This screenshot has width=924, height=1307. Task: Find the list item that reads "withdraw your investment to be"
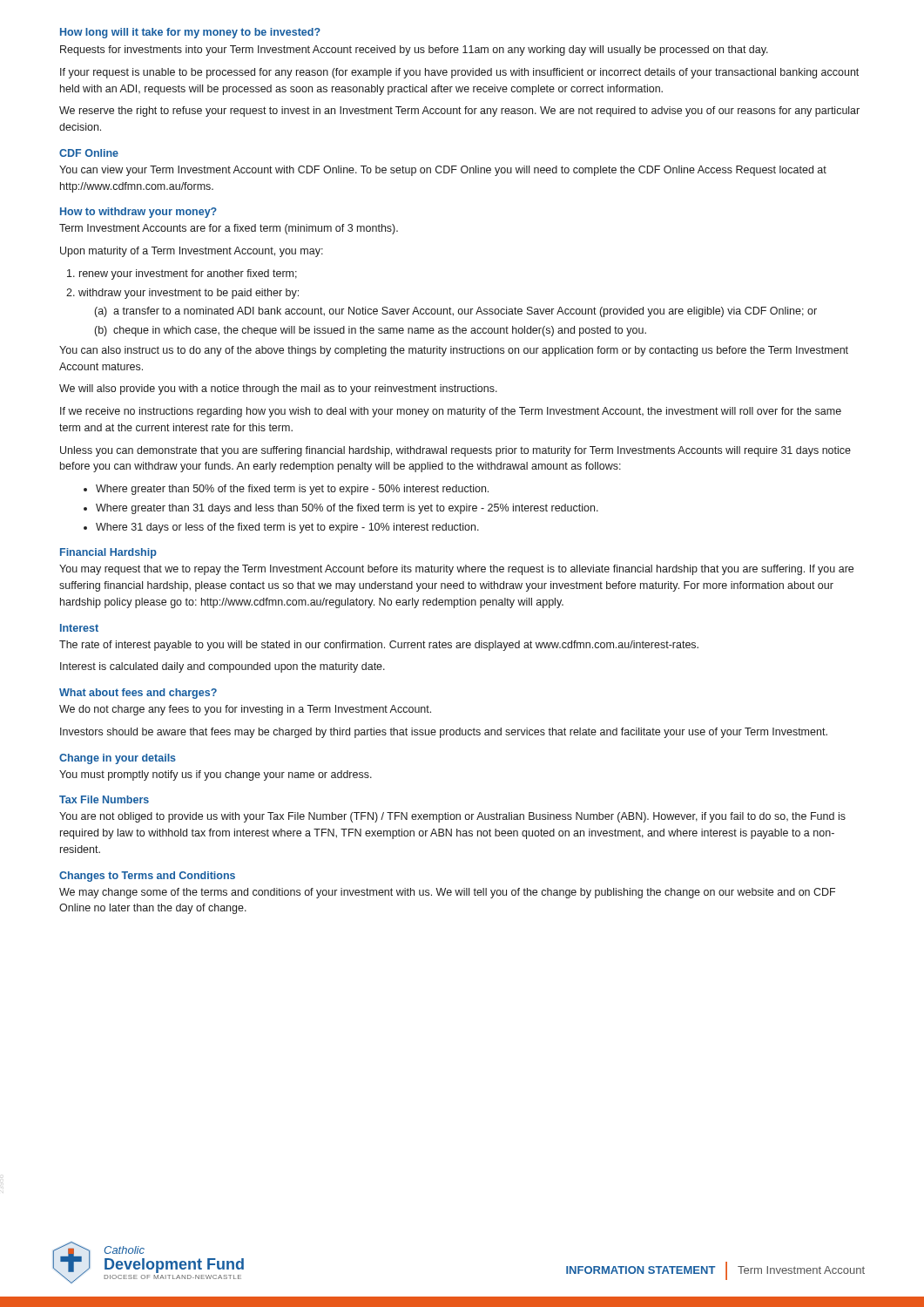(189, 292)
